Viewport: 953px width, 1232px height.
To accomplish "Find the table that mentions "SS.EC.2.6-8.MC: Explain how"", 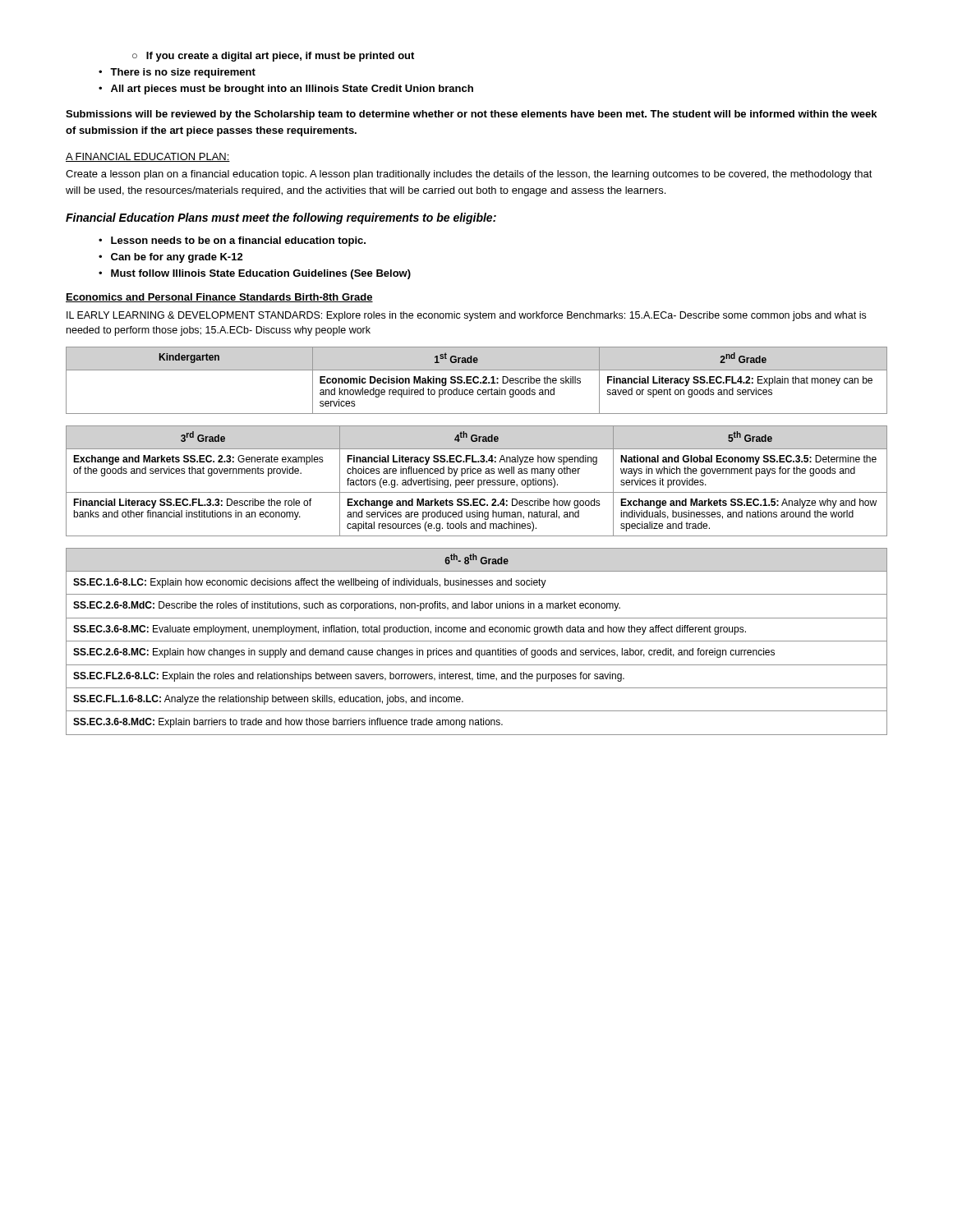I will pyautogui.click(x=476, y=641).
